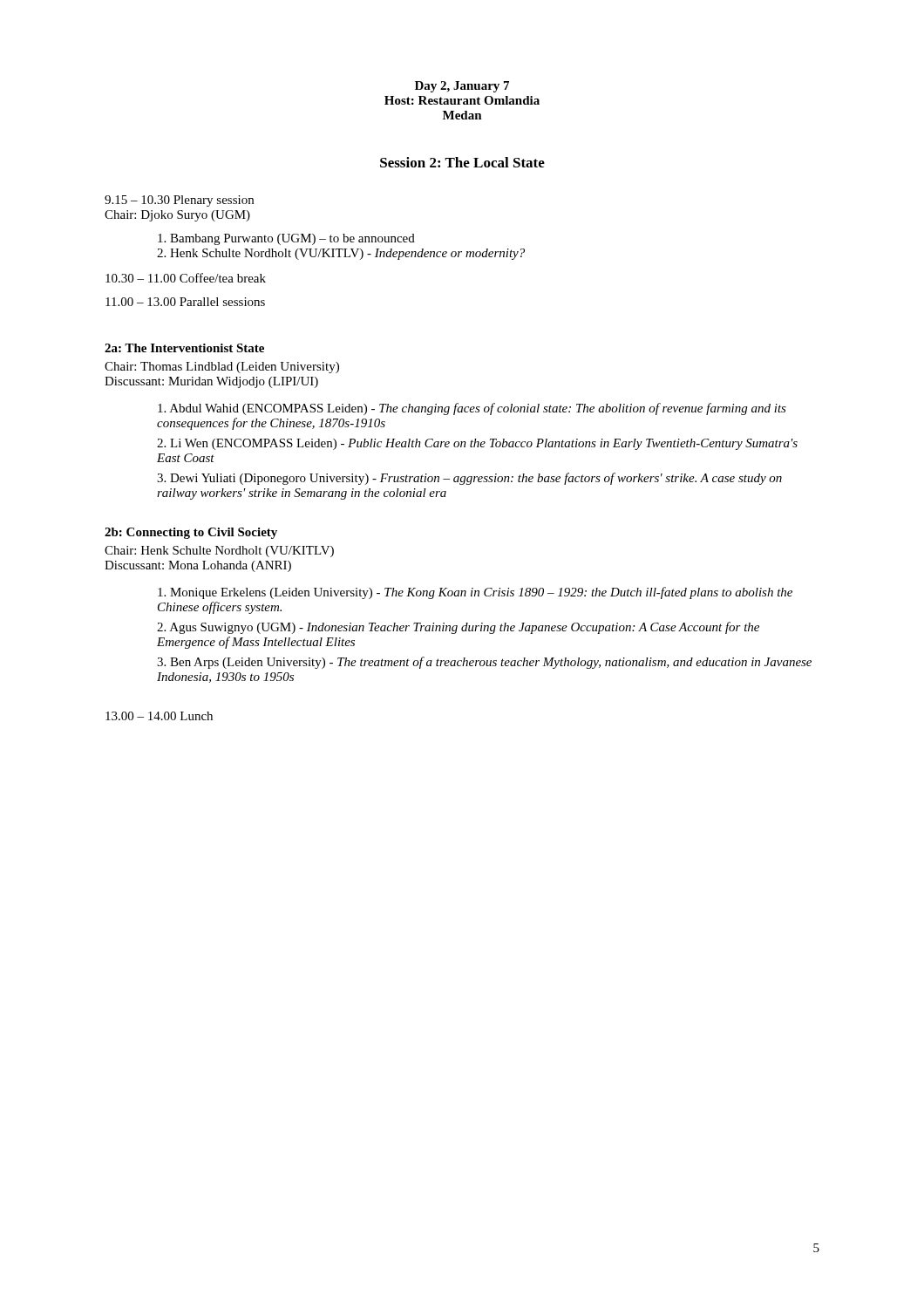Find the block starting "30 – 11.00 Coffee/tea break"
The width and height of the screenshot is (924, 1308).
coord(185,278)
